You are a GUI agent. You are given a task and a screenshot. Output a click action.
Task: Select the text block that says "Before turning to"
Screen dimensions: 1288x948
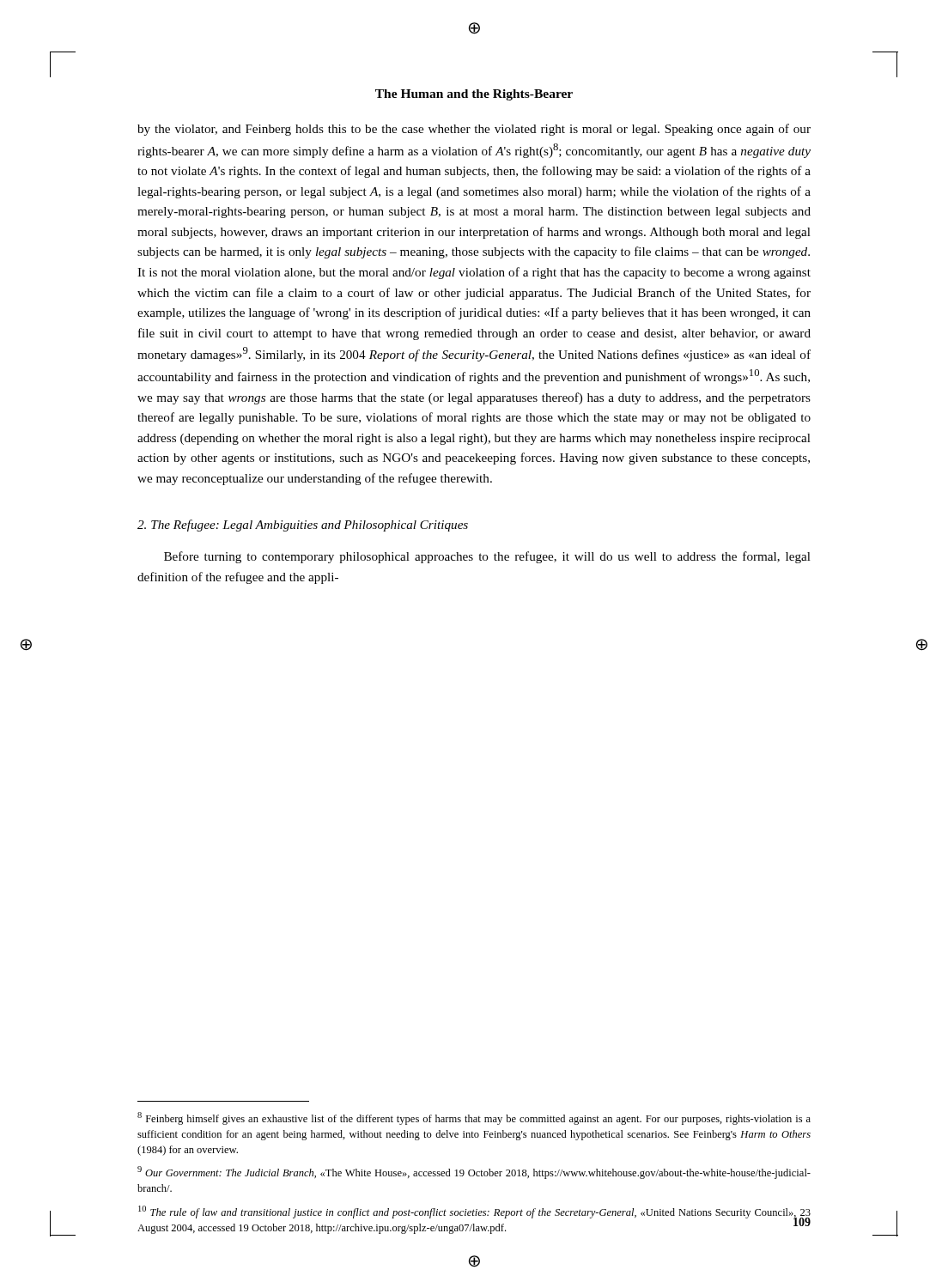pos(474,566)
